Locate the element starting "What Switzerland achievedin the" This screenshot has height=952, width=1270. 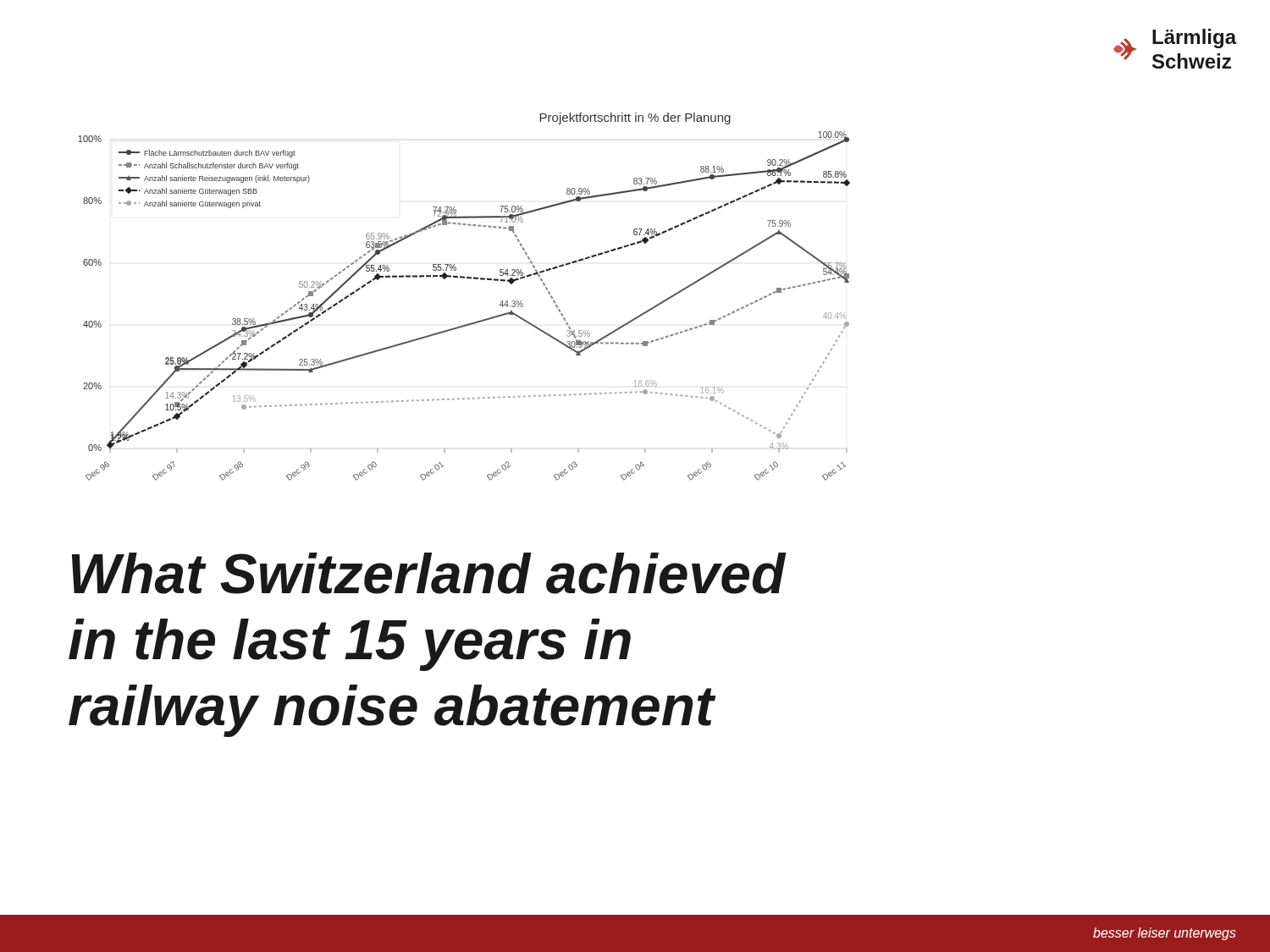pyautogui.click(x=426, y=640)
